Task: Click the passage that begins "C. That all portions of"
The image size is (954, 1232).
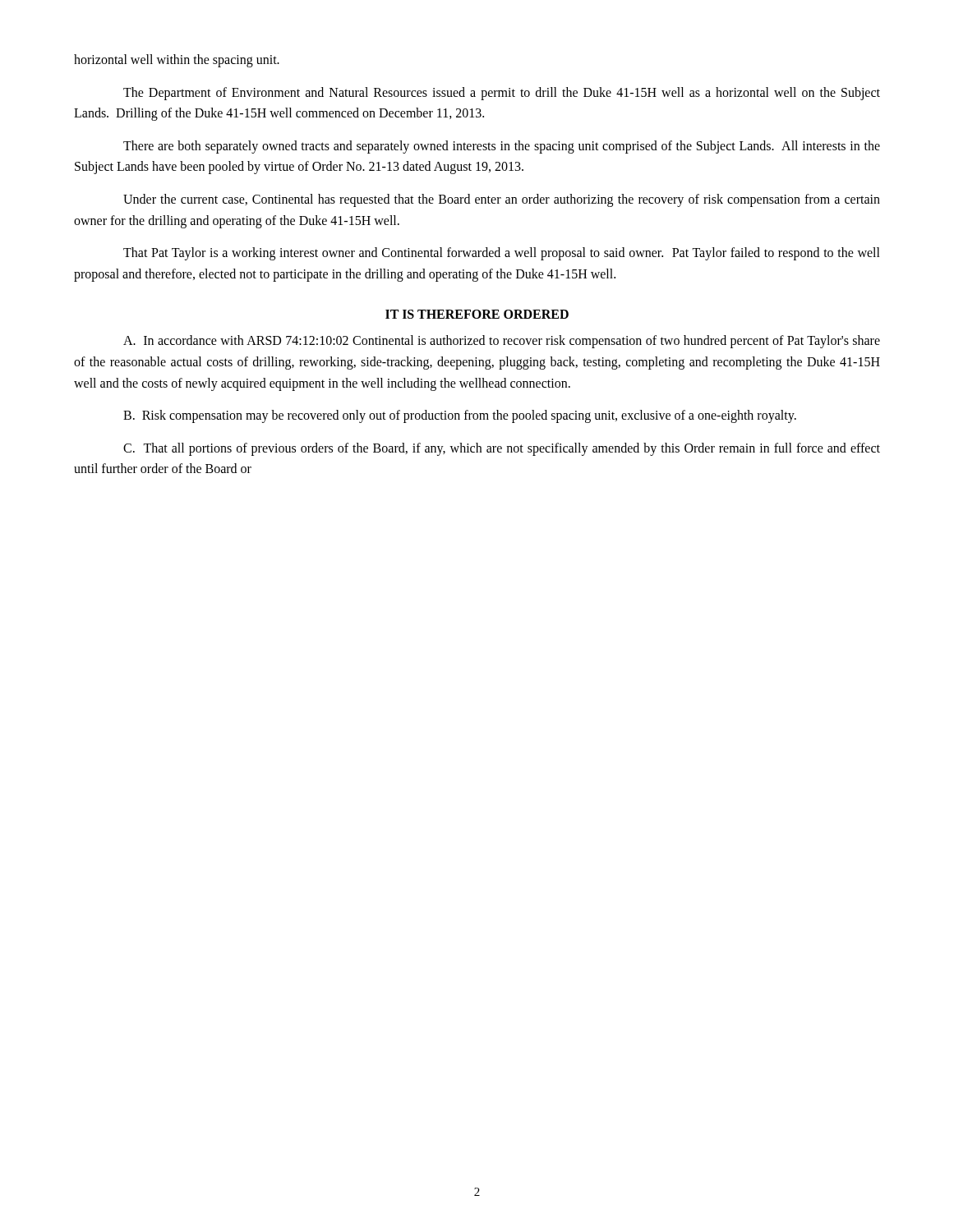Action: [x=477, y=458]
